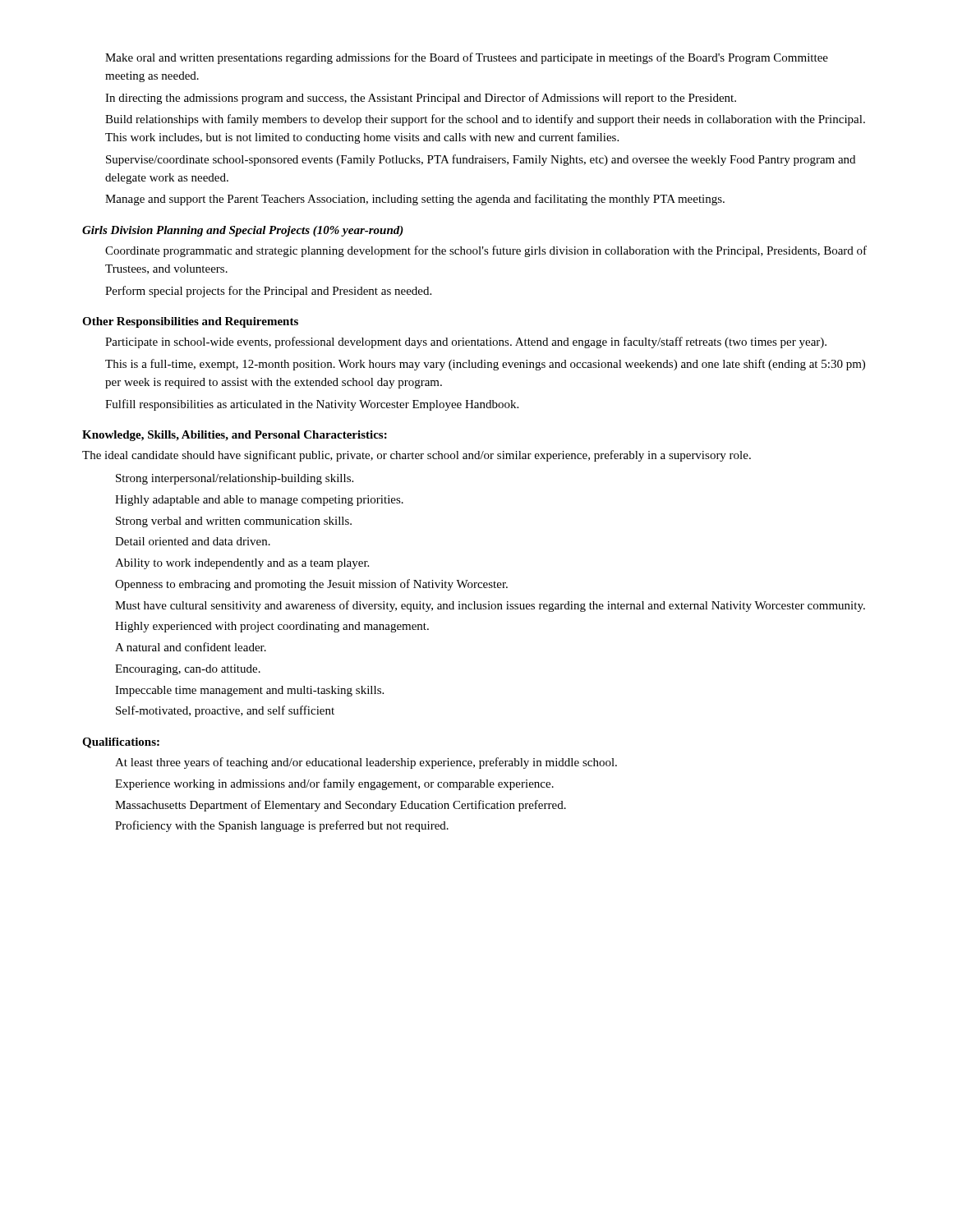Find the passage starting "Make oral and written"
Viewport: 953px width, 1232px height.
point(467,66)
